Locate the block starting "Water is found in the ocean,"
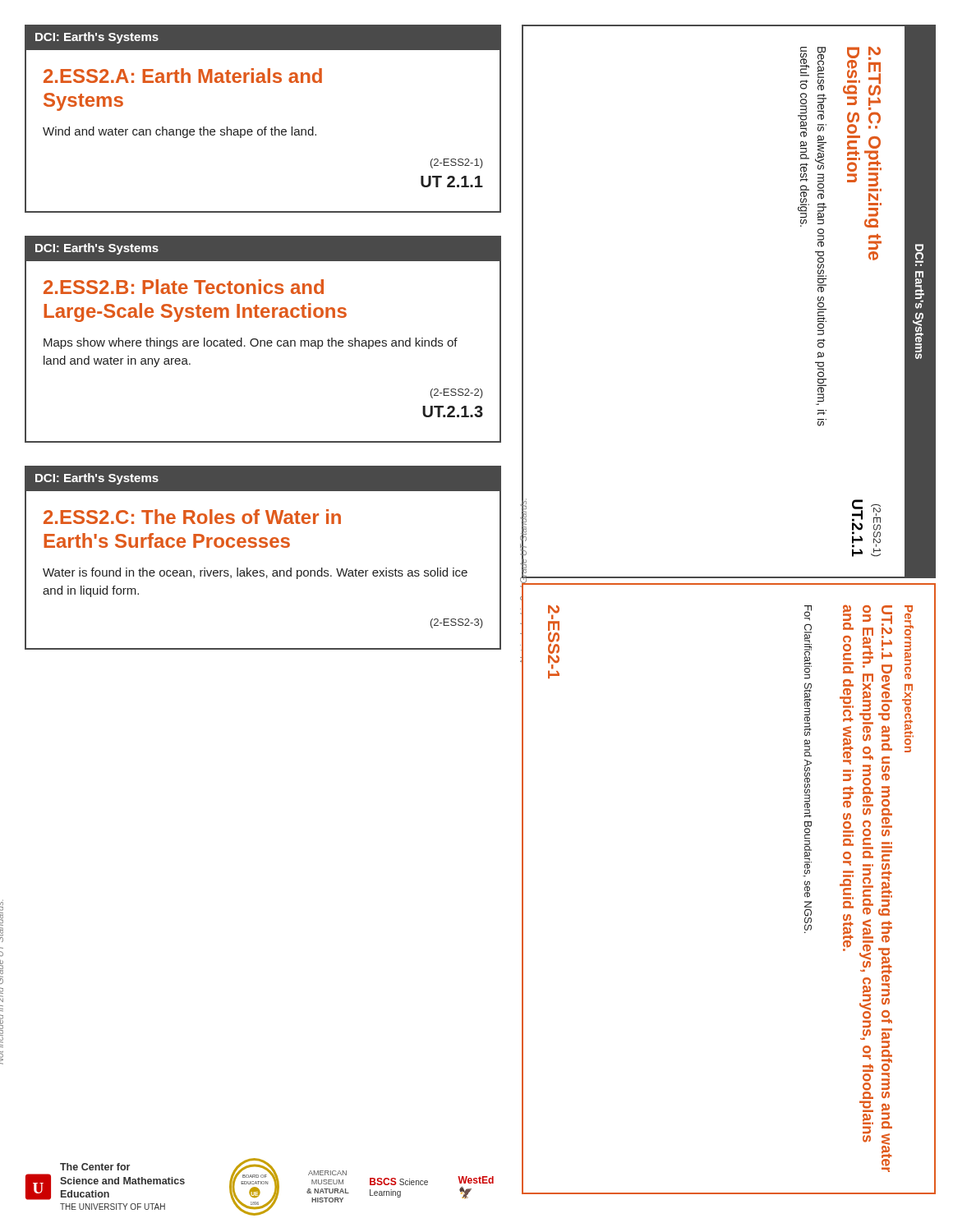This screenshot has width=953, height=1232. (255, 581)
